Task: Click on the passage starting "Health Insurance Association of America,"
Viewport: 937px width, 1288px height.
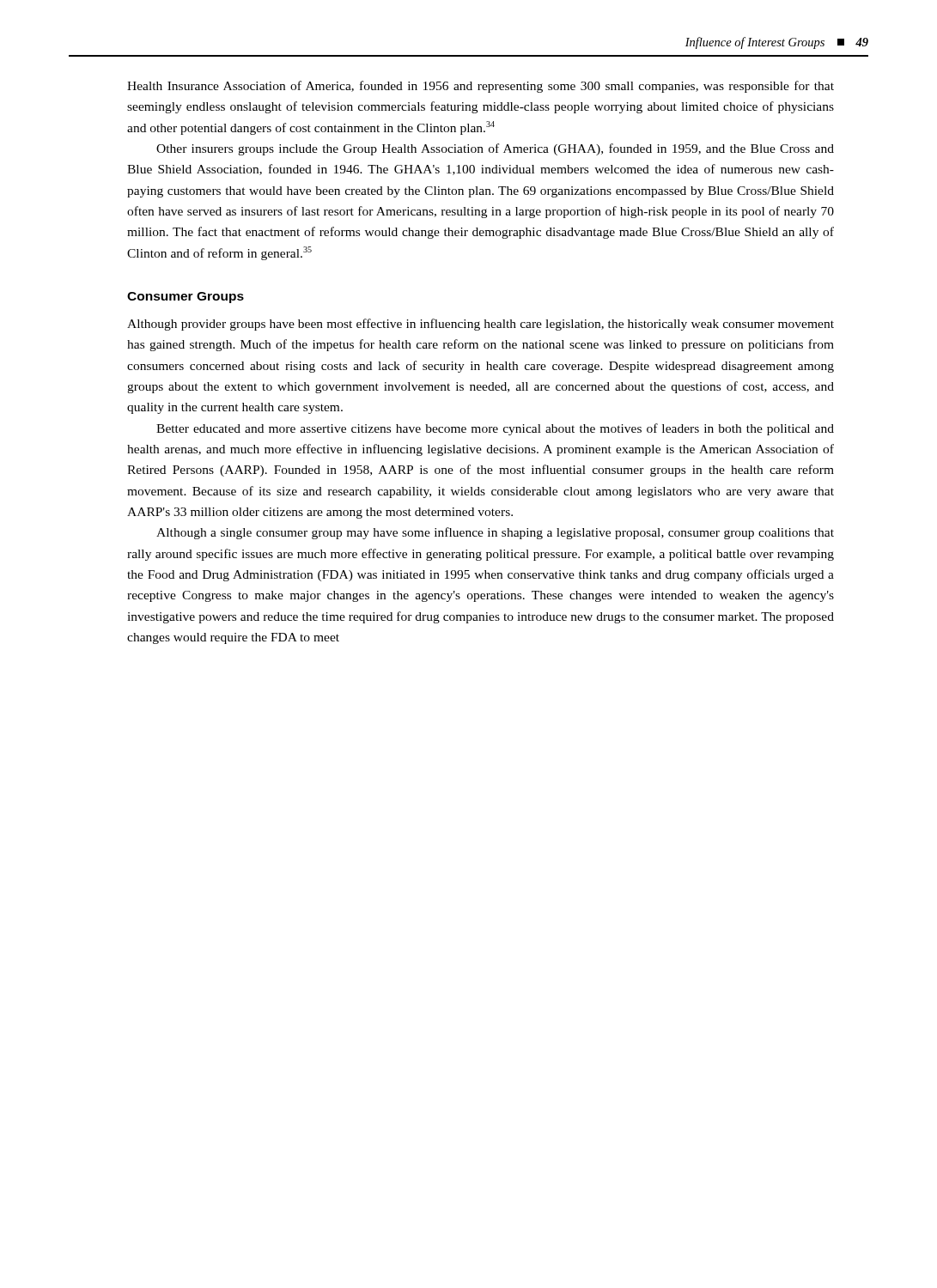Action: [481, 170]
